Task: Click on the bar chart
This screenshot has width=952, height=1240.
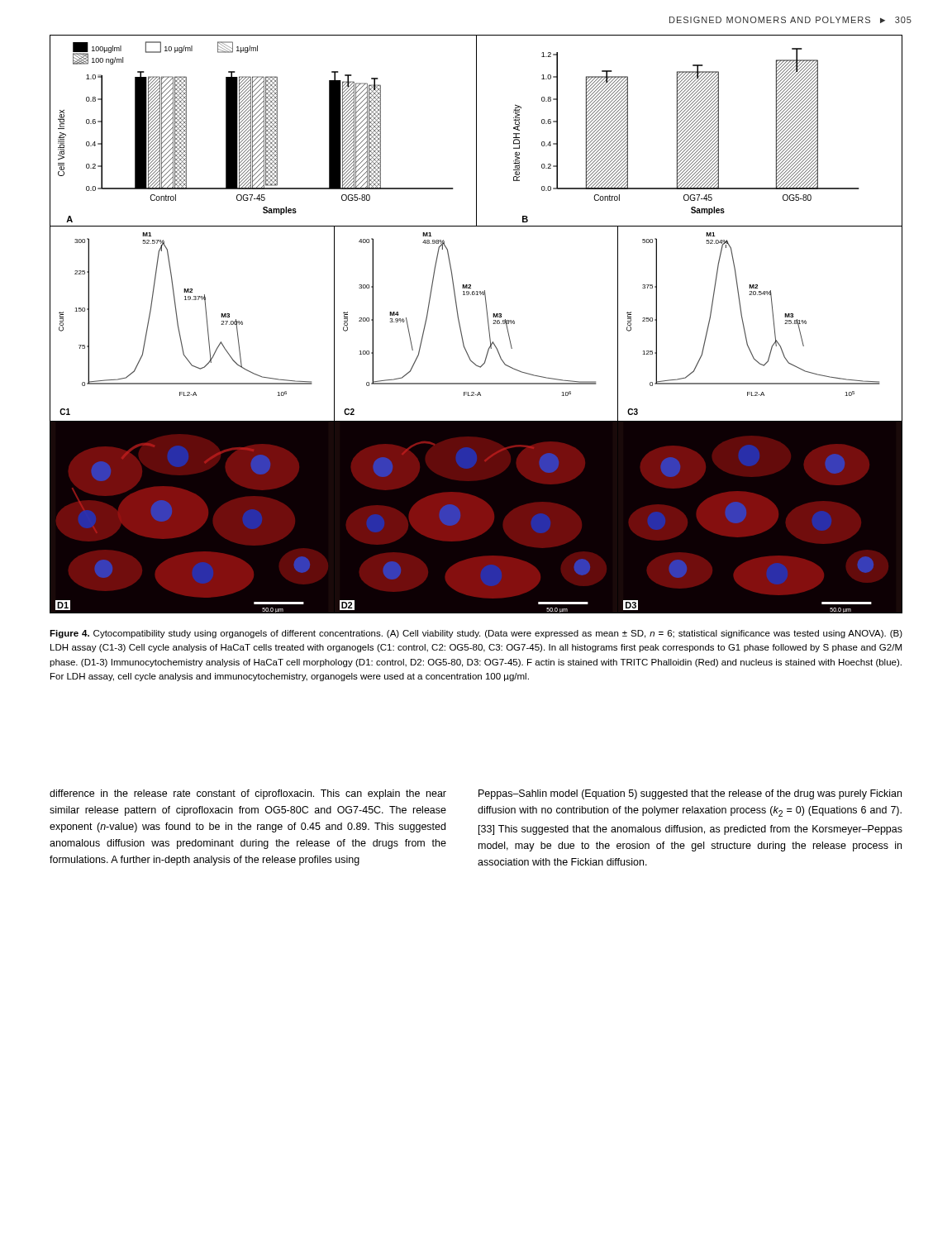Action: pos(689,131)
